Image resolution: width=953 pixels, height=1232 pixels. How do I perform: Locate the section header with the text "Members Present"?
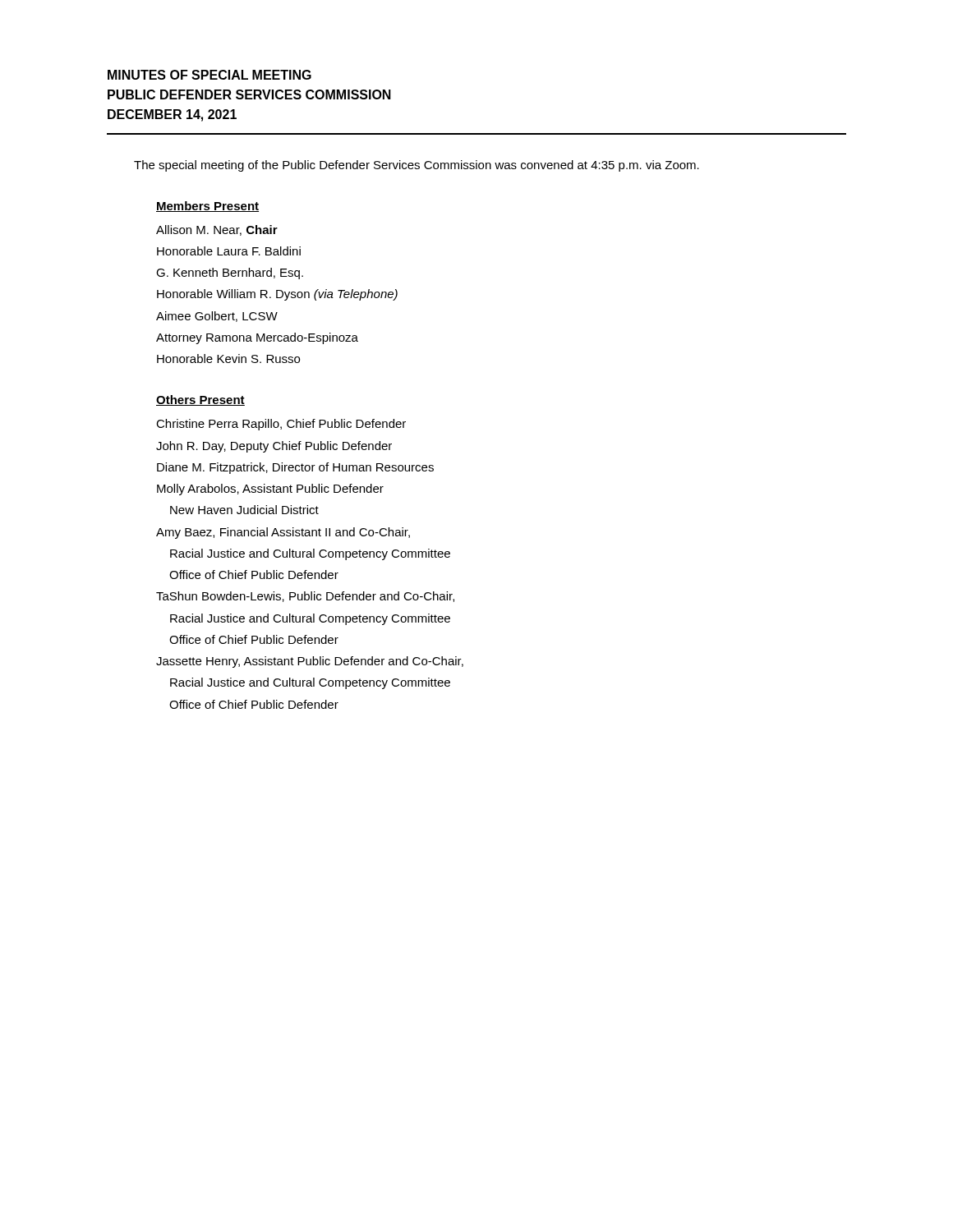pyautogui.click(x=207, y=205)
